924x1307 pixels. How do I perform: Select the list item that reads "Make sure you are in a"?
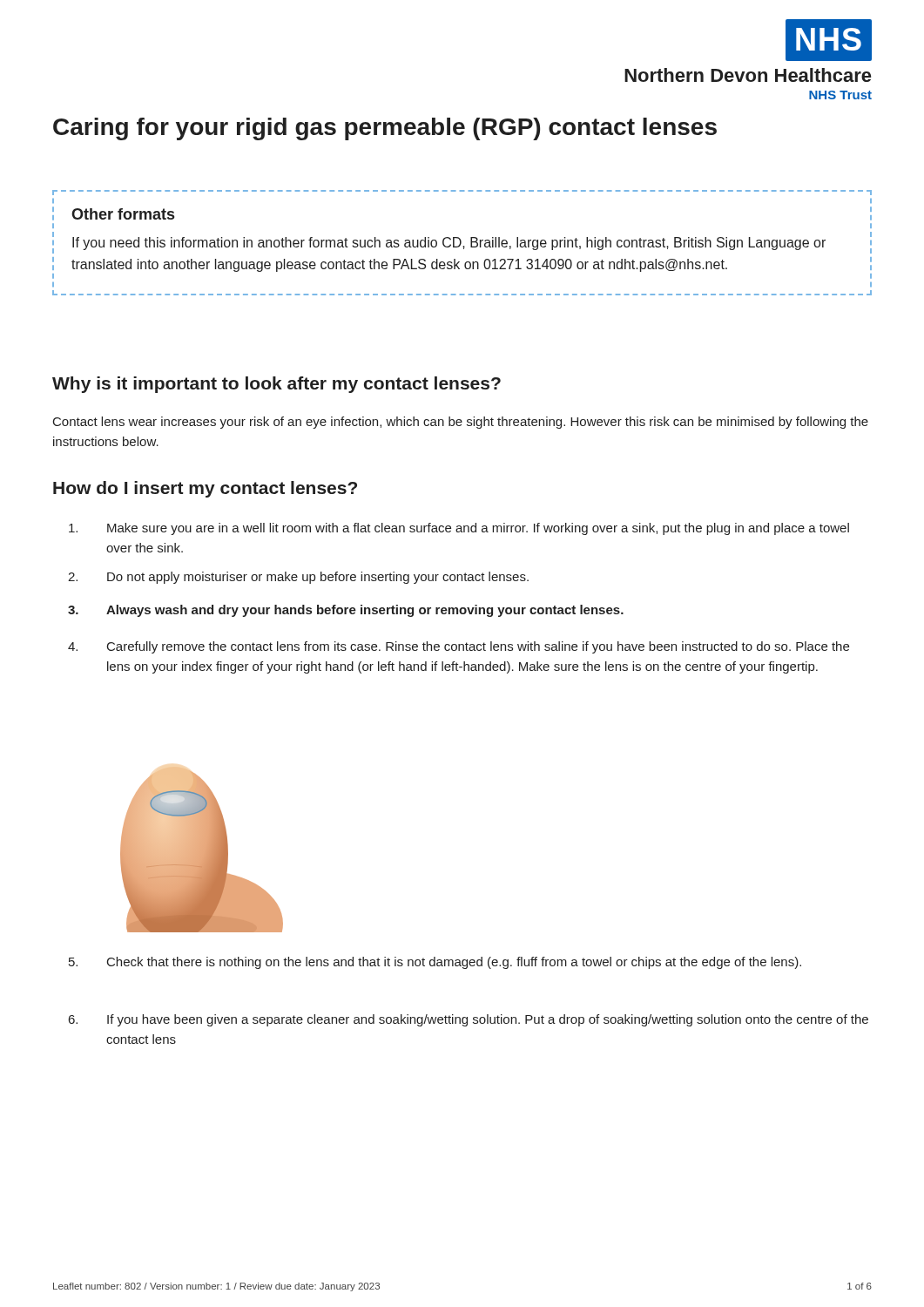(462, 538)
